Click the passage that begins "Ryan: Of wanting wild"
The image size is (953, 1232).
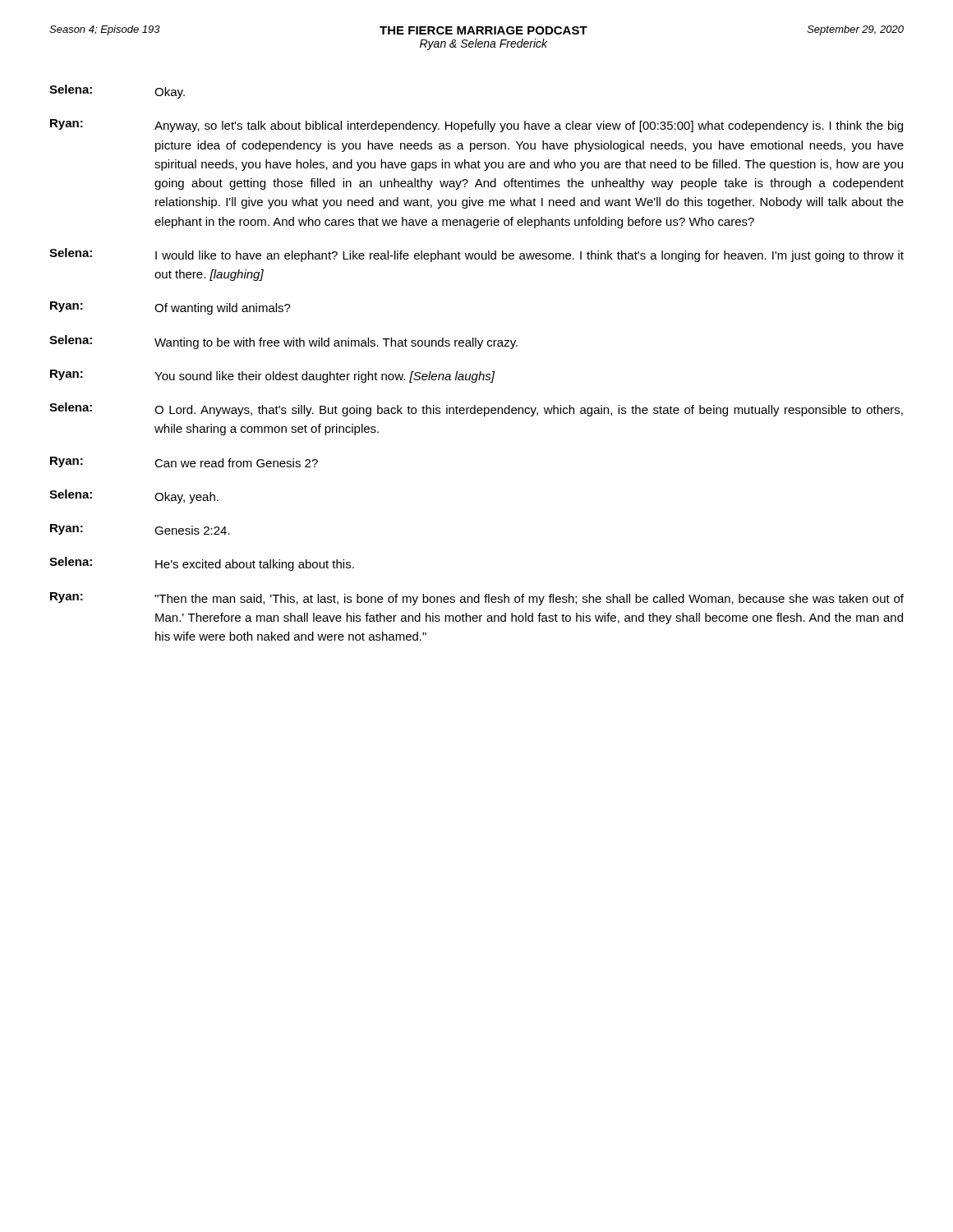pyautogui.click(x=170, y=308)
